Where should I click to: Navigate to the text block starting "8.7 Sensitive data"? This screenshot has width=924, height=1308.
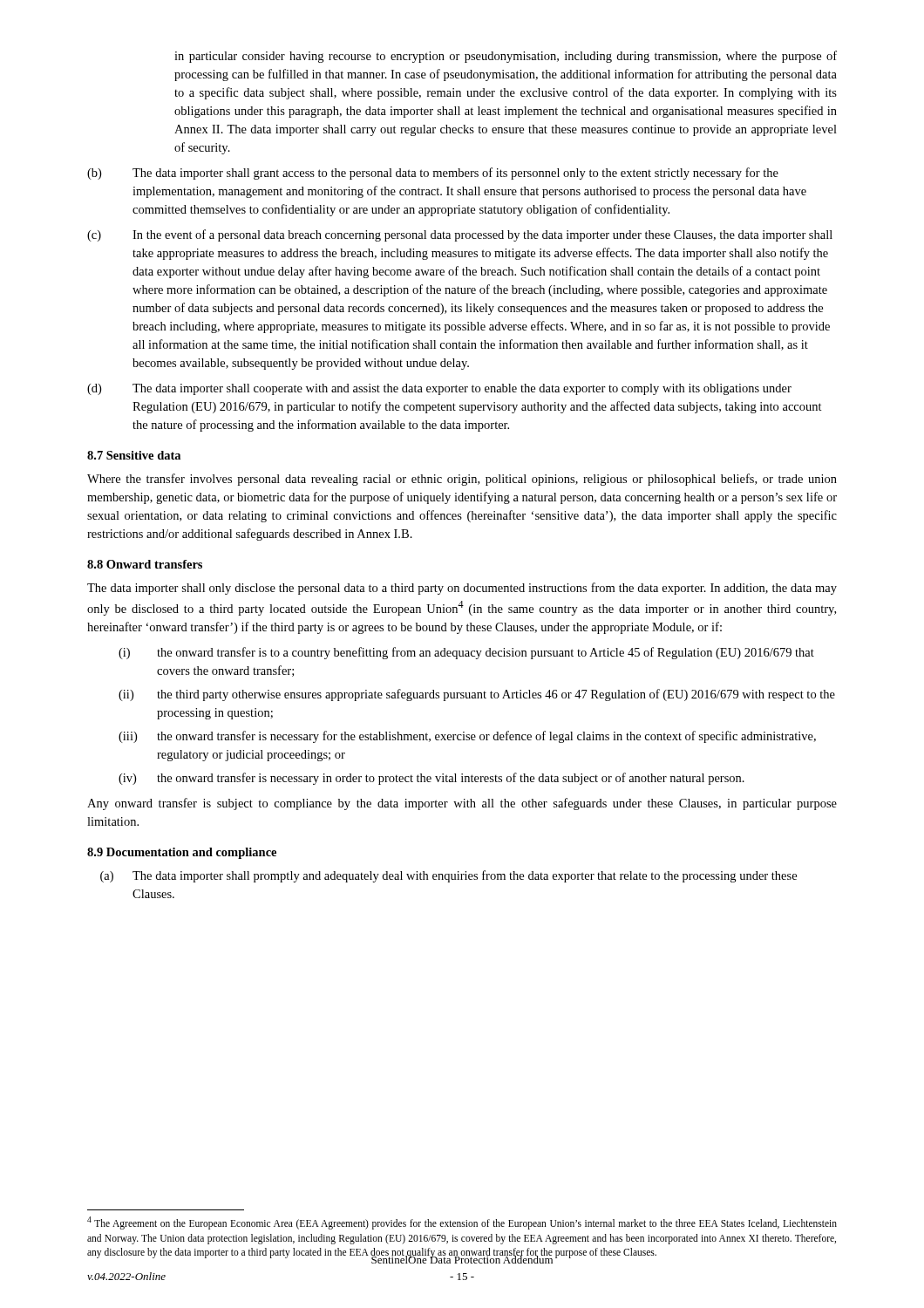[134, 455]
